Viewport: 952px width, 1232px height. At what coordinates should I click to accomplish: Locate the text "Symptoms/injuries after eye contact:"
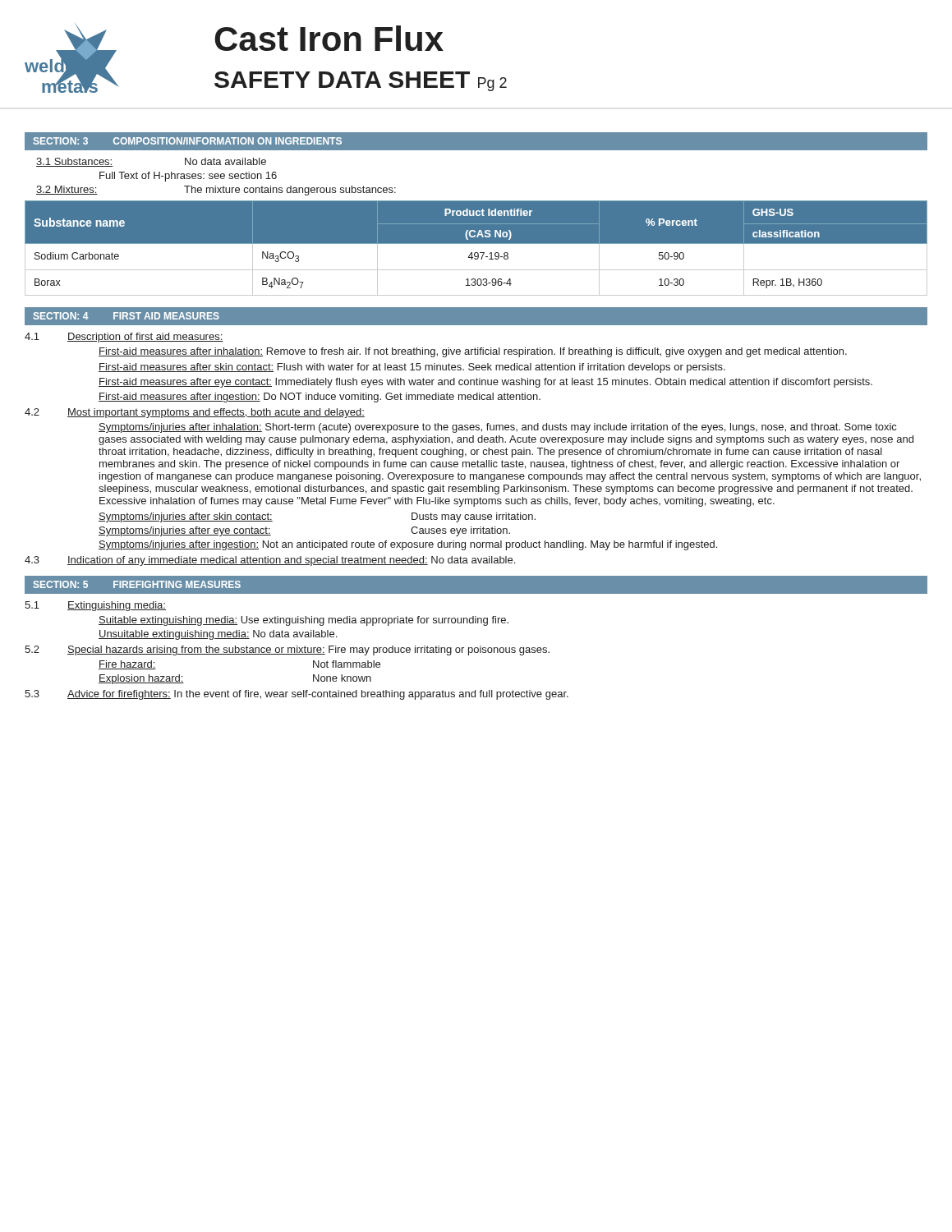(185, 530)
